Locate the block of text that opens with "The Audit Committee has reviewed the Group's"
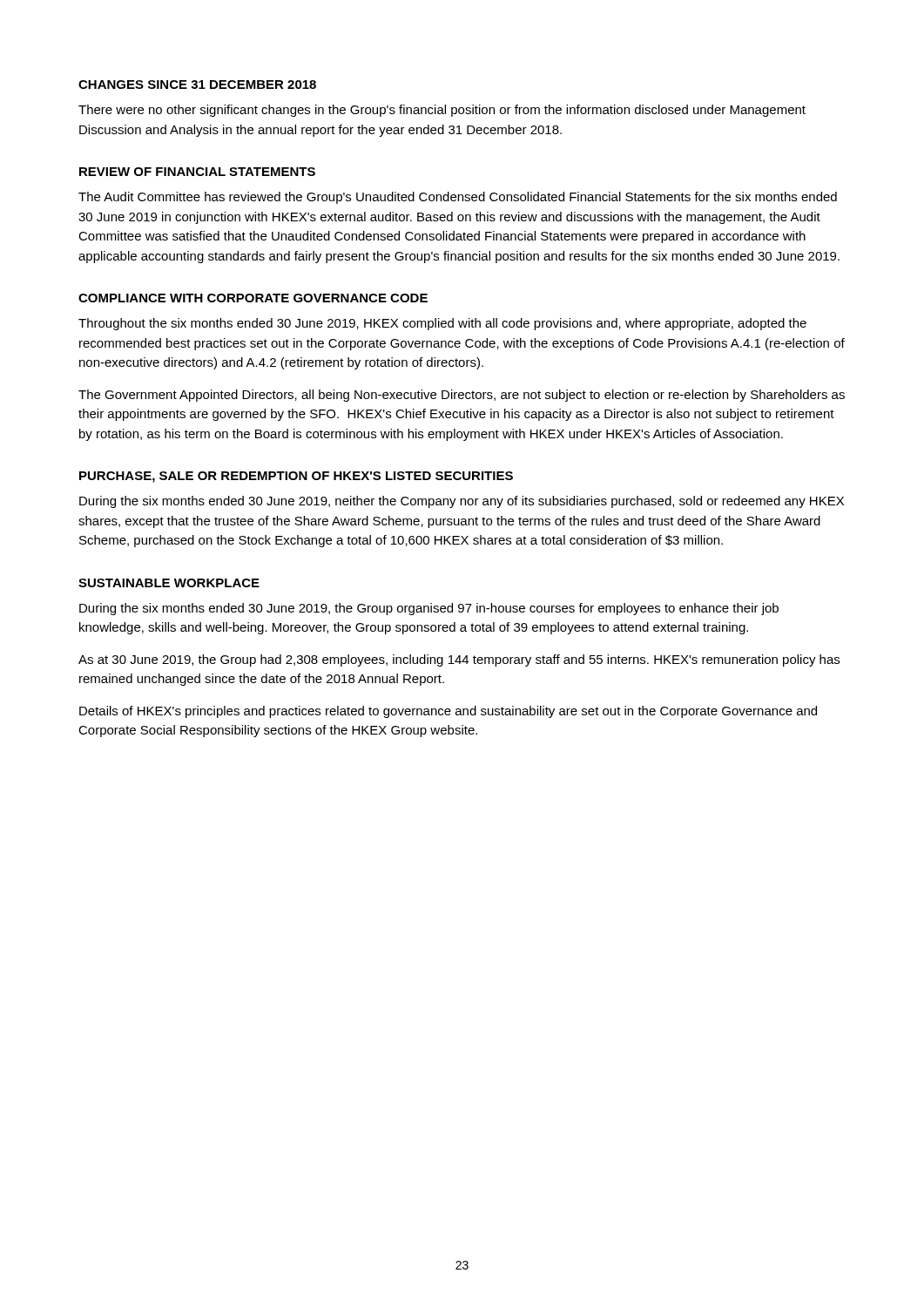Screen dimensions: 1307x924 tap(459, 226)
